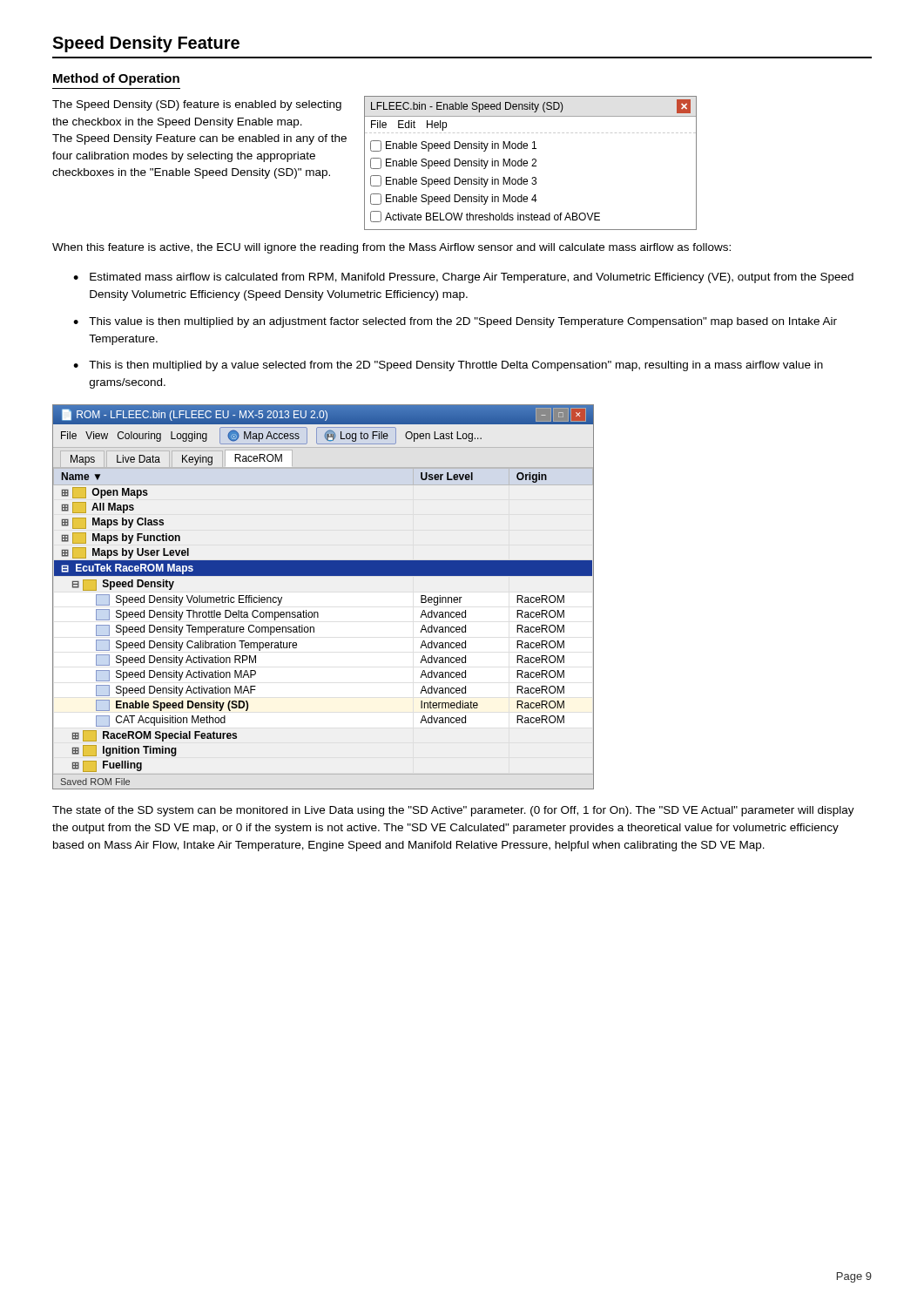Locate the region starting "This is then multiplied by a"
Viewport: 924px width, 1307px height.
480,374
